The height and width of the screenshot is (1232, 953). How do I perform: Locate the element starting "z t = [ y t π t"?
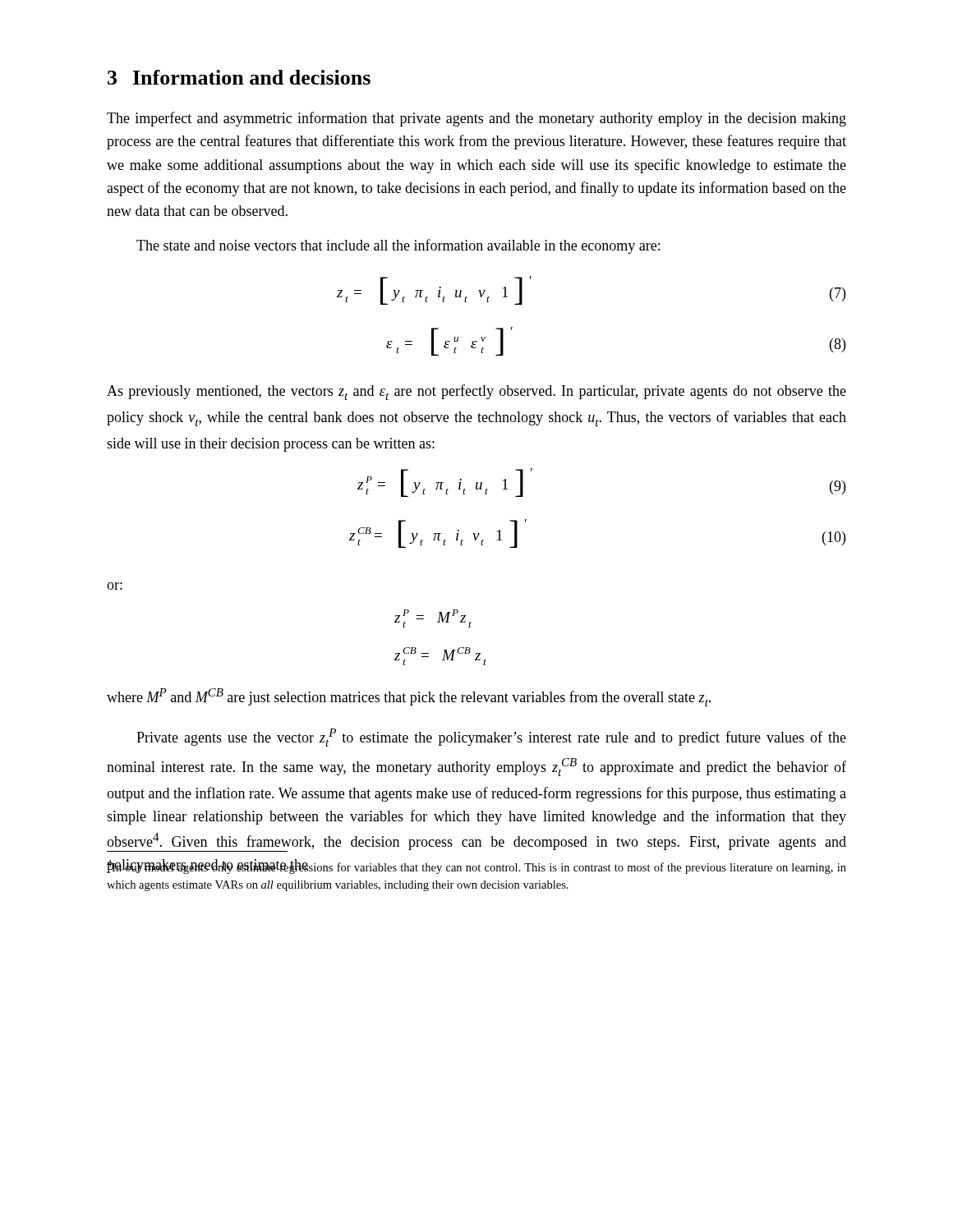tap(476, 294)
